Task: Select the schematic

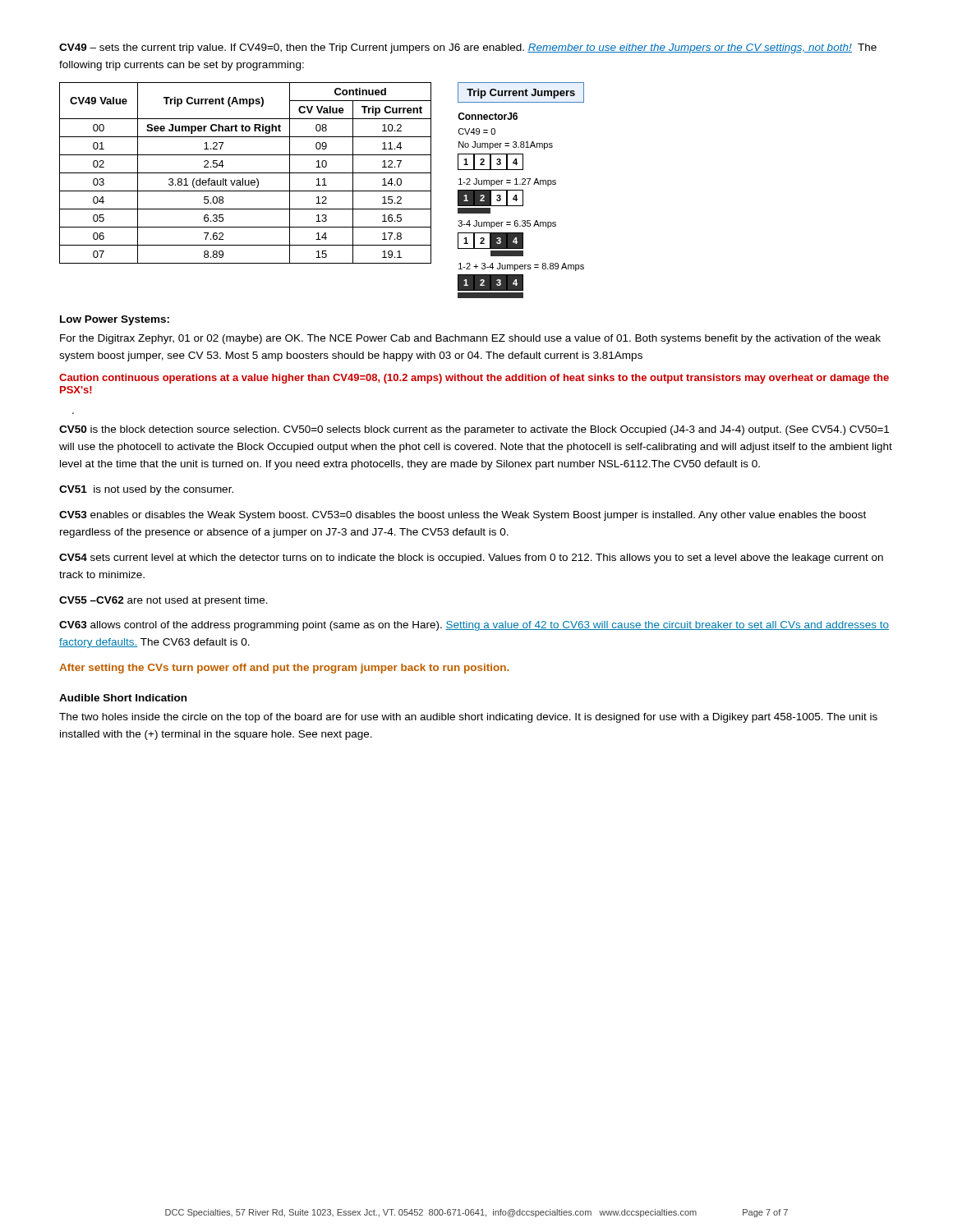Action: point(552,191)
